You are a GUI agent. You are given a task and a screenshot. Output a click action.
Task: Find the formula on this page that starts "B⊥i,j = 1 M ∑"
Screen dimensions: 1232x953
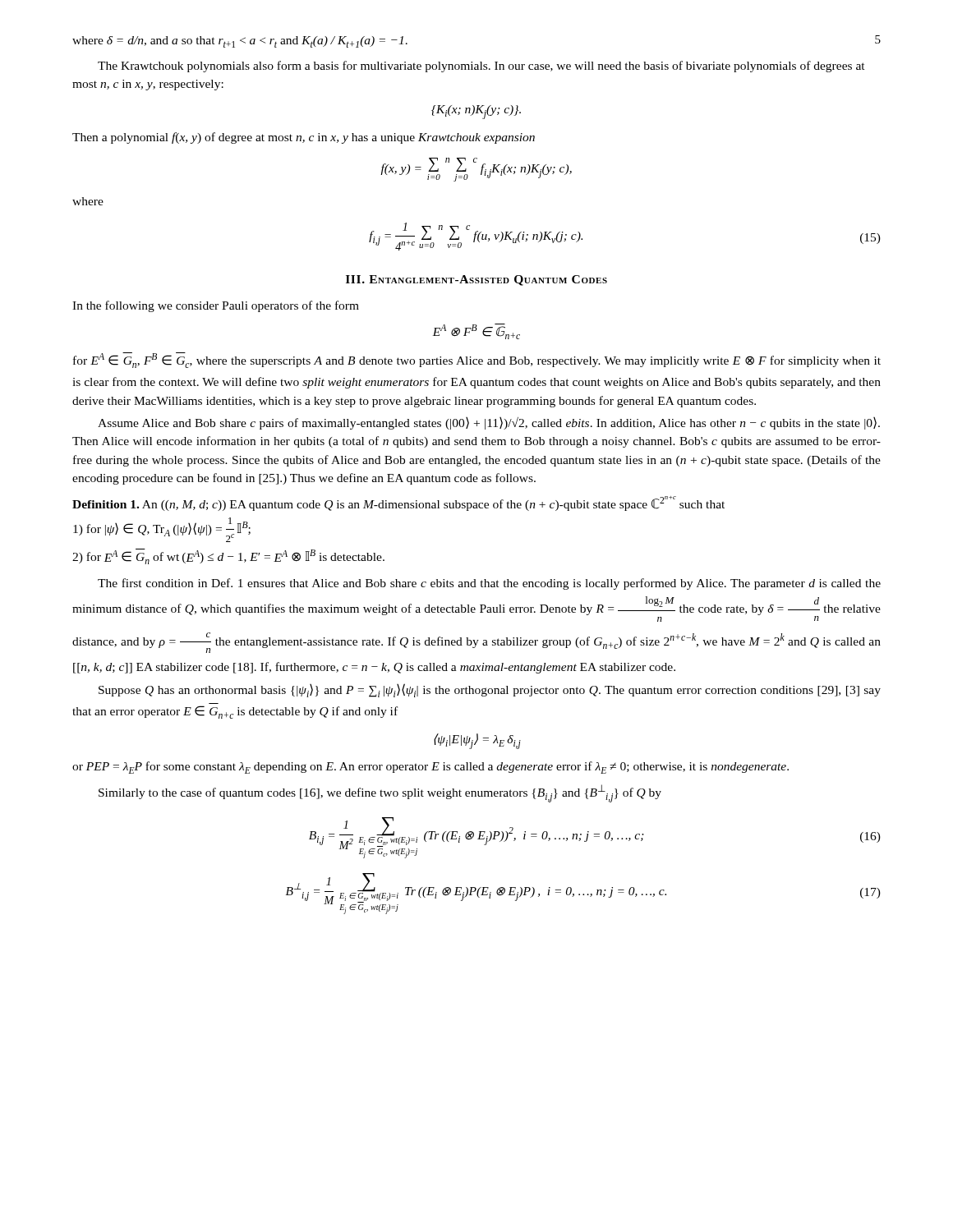(x=476, y=892)
